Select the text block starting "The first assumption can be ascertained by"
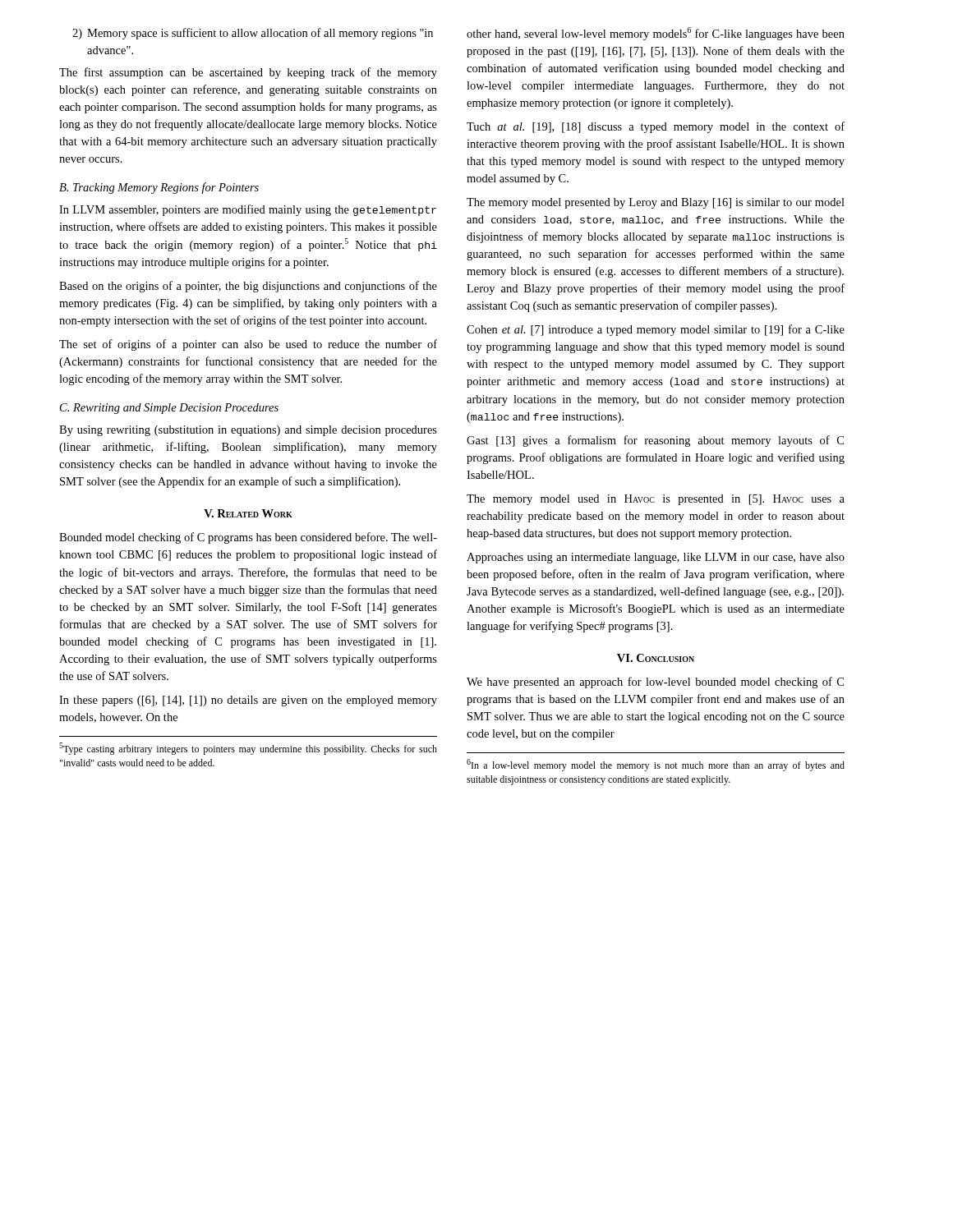 point(248,116)
